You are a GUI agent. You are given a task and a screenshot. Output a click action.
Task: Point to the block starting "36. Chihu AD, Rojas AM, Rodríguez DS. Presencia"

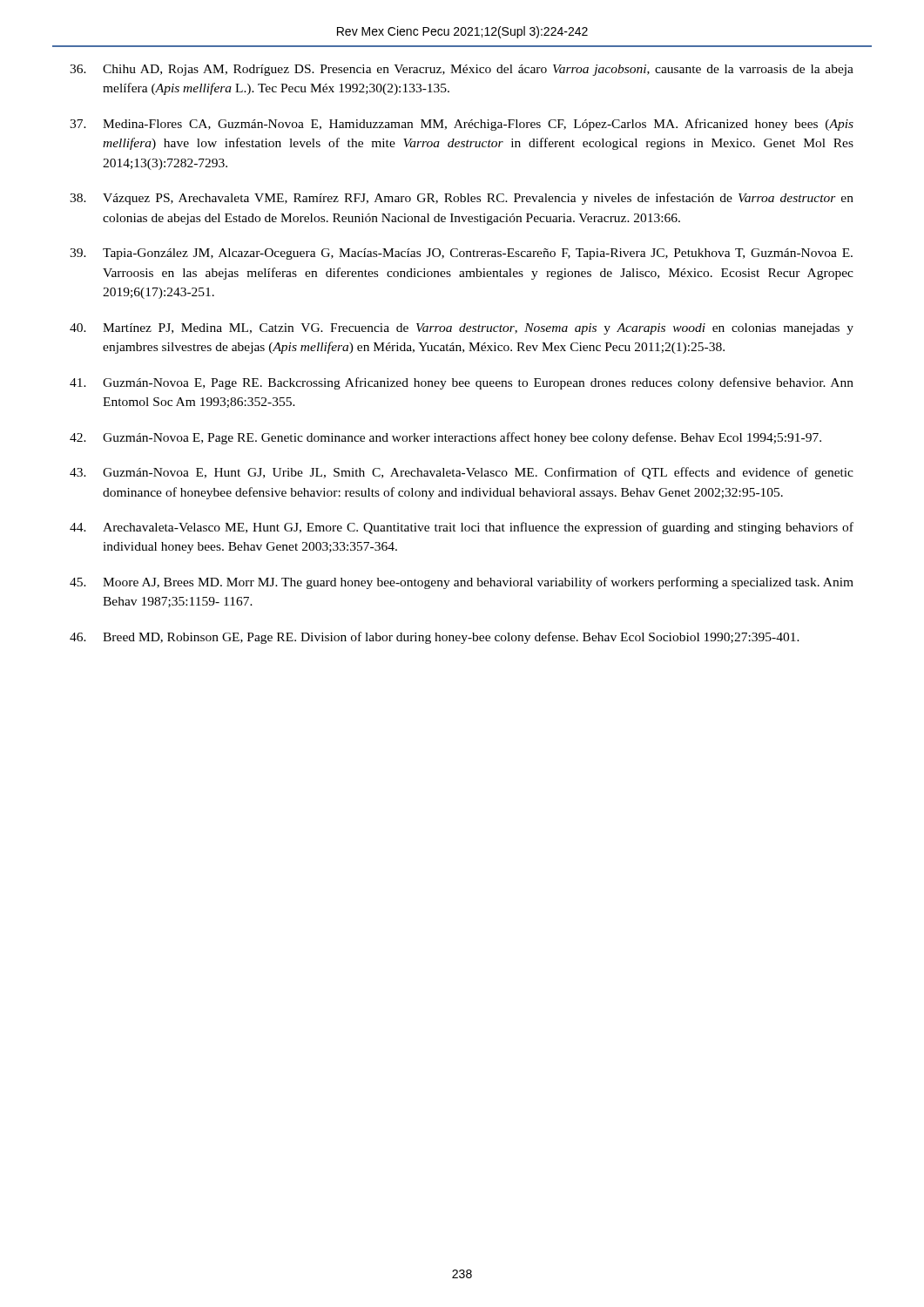click(x=462, y=79)
